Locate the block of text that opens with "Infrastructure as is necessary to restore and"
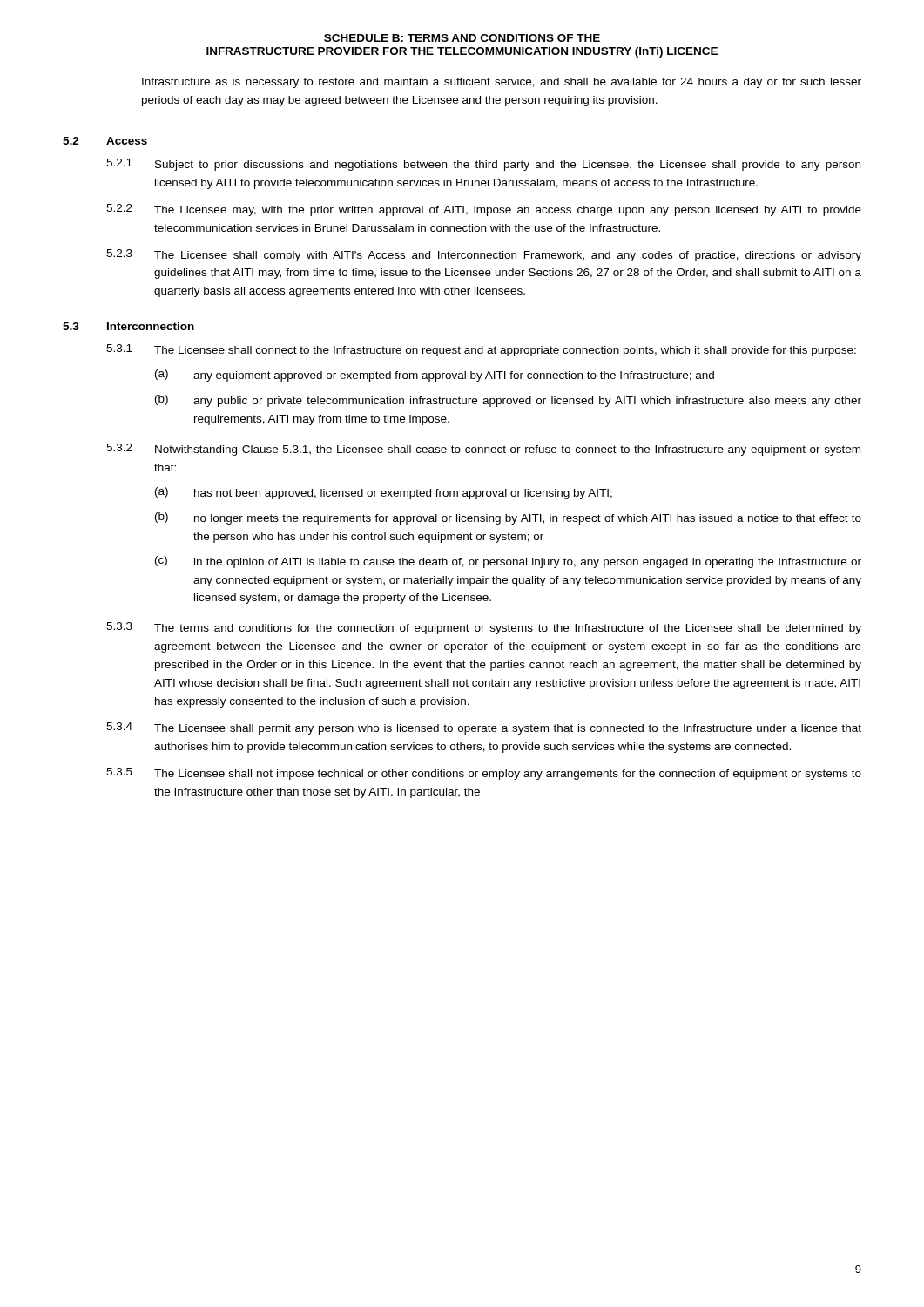This screenshot has width=924, height=1307. pyautogui.click(x=501, y=91)
